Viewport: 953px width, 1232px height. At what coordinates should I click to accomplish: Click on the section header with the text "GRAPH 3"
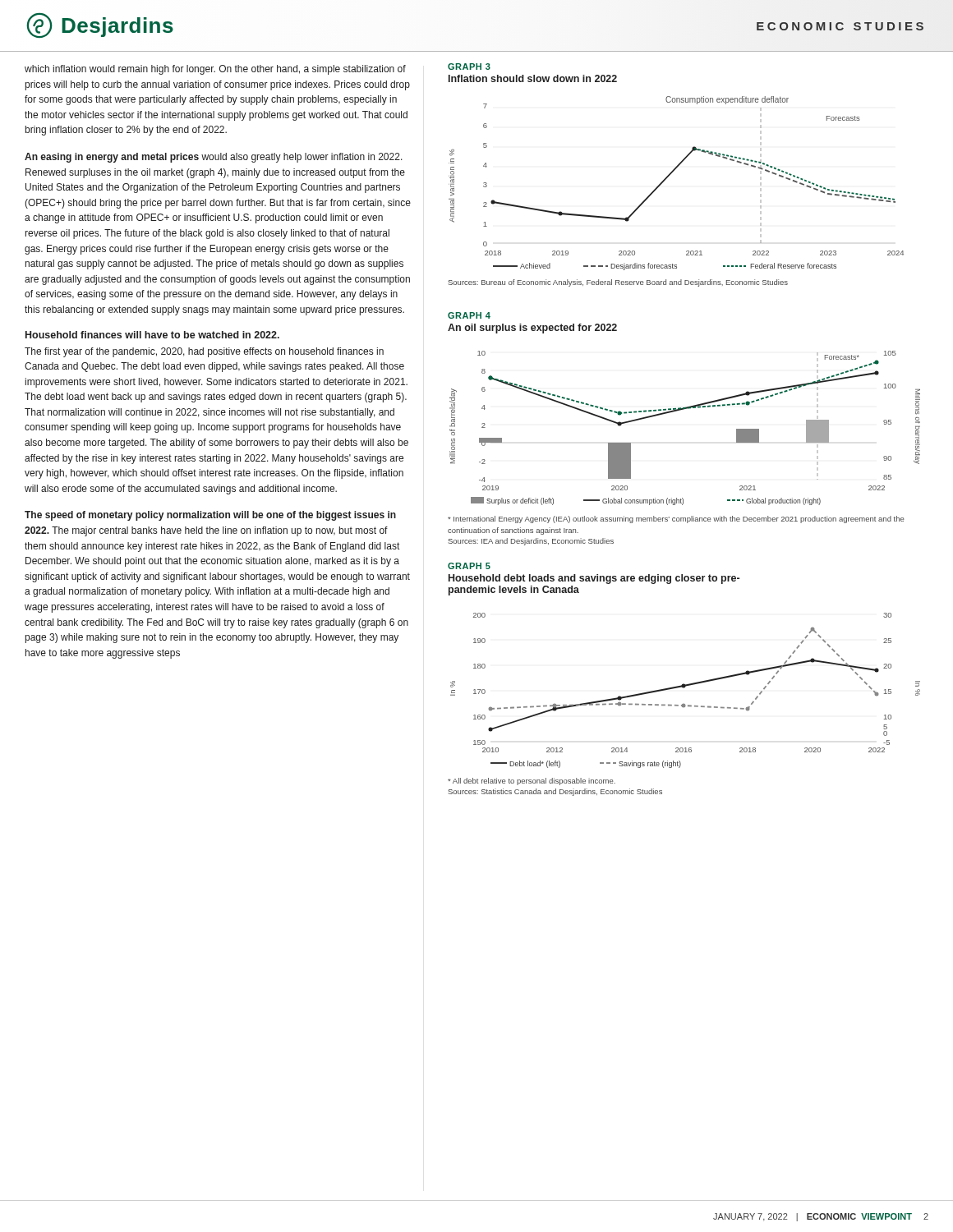click(469, 67)
